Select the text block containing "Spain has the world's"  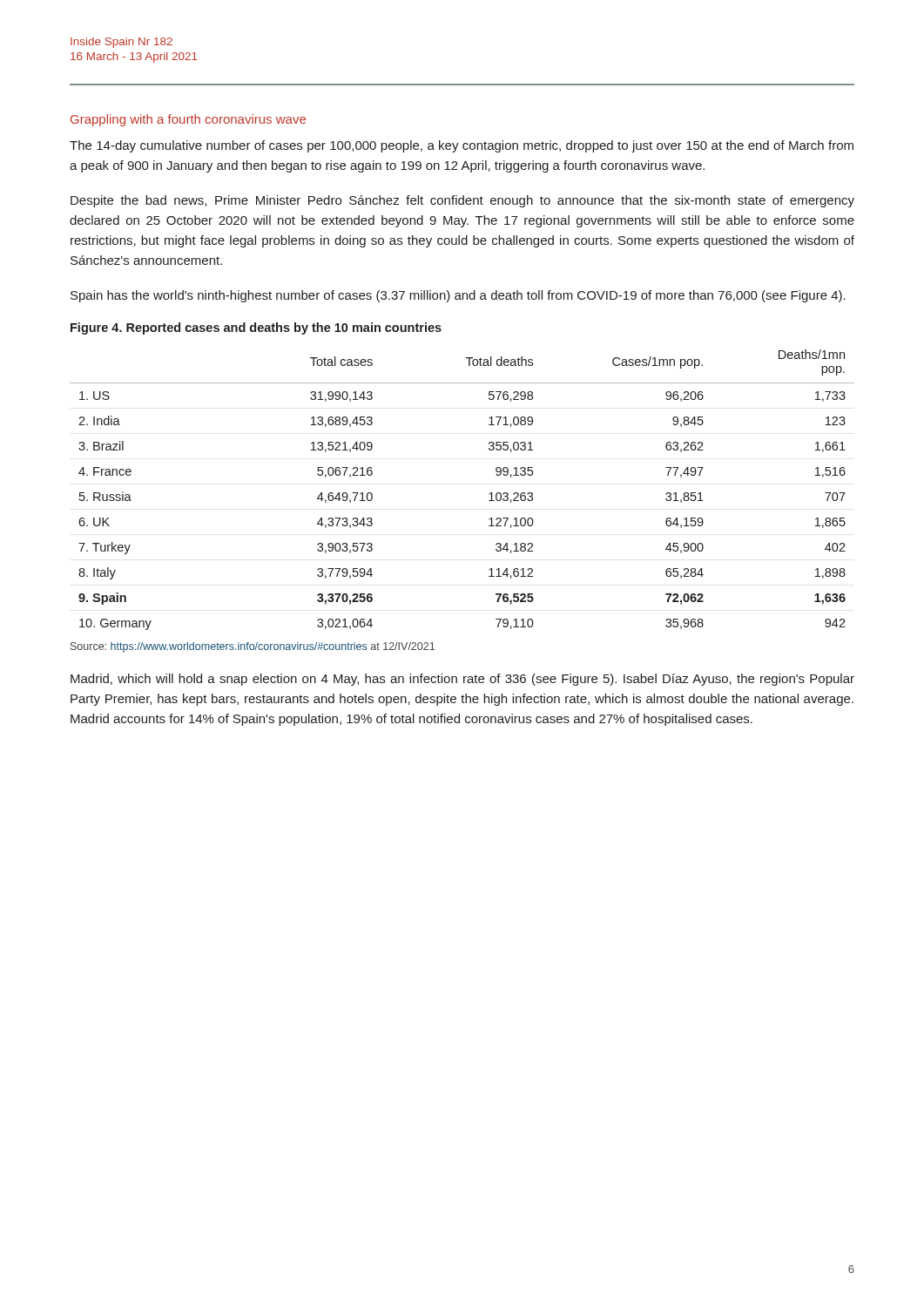[458, 295]
